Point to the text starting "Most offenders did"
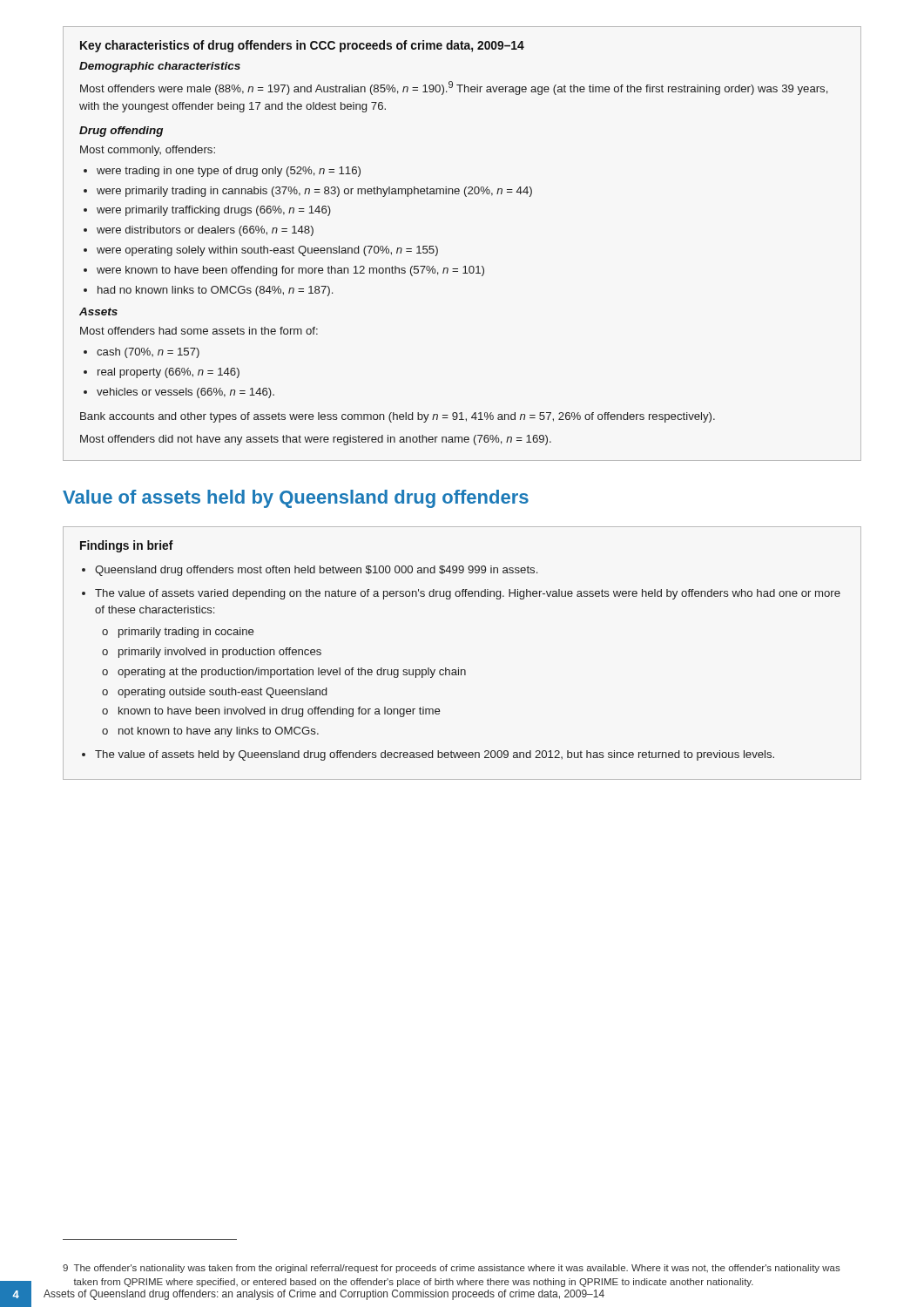 [316, 439]
